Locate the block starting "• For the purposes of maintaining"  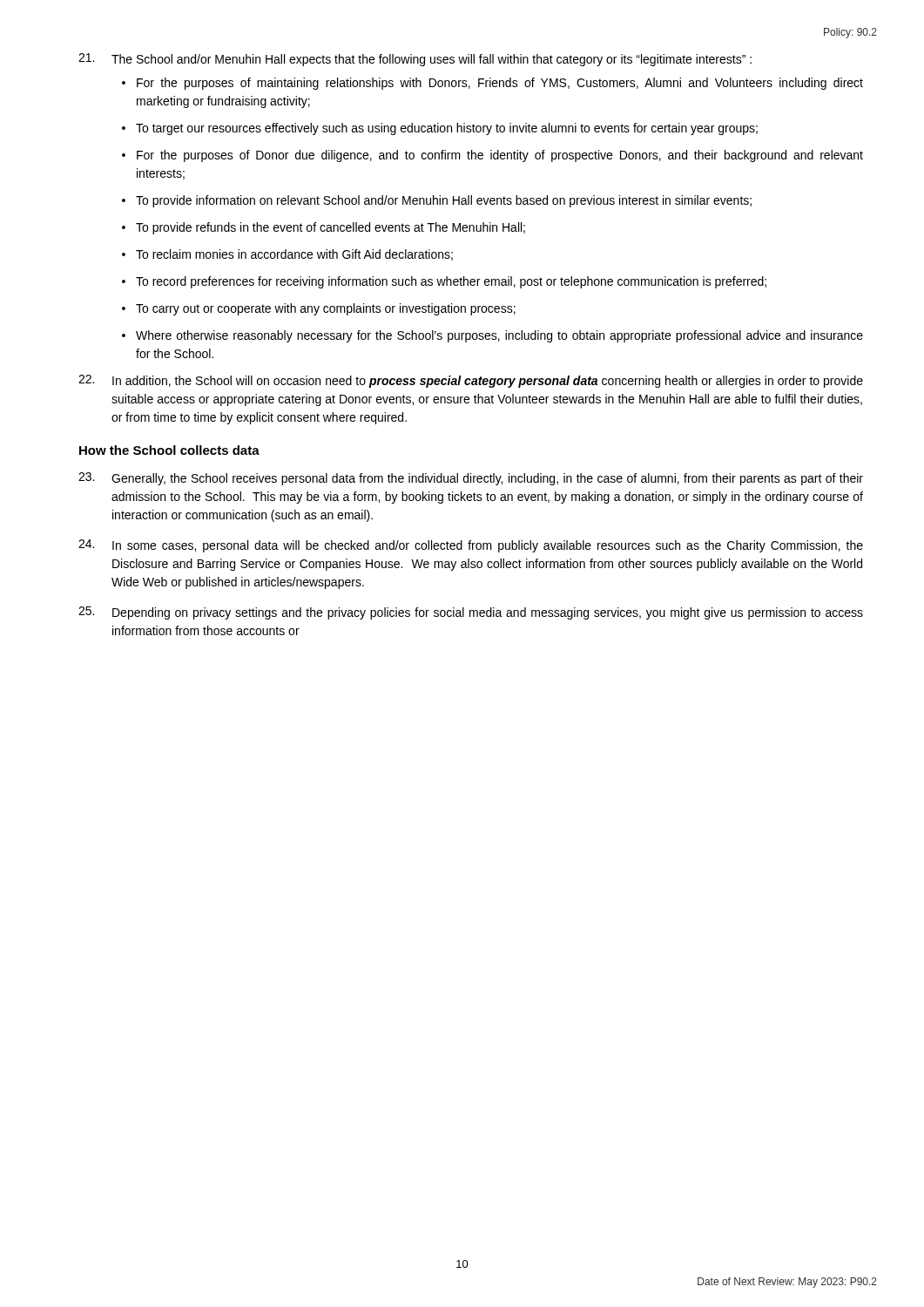coord(487,92)
